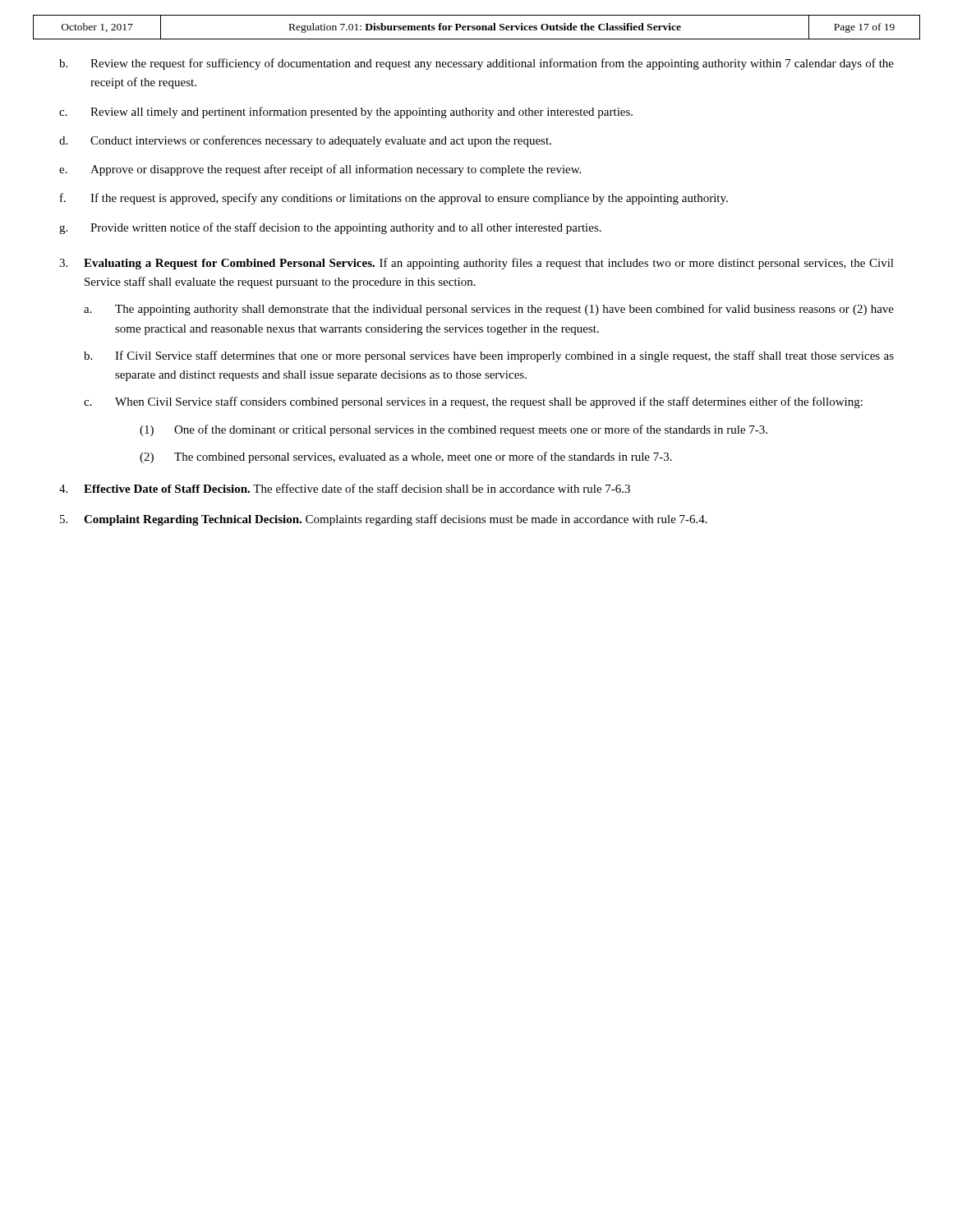Where is the passage that starts "c. Review all timely"?

point(476,112)
